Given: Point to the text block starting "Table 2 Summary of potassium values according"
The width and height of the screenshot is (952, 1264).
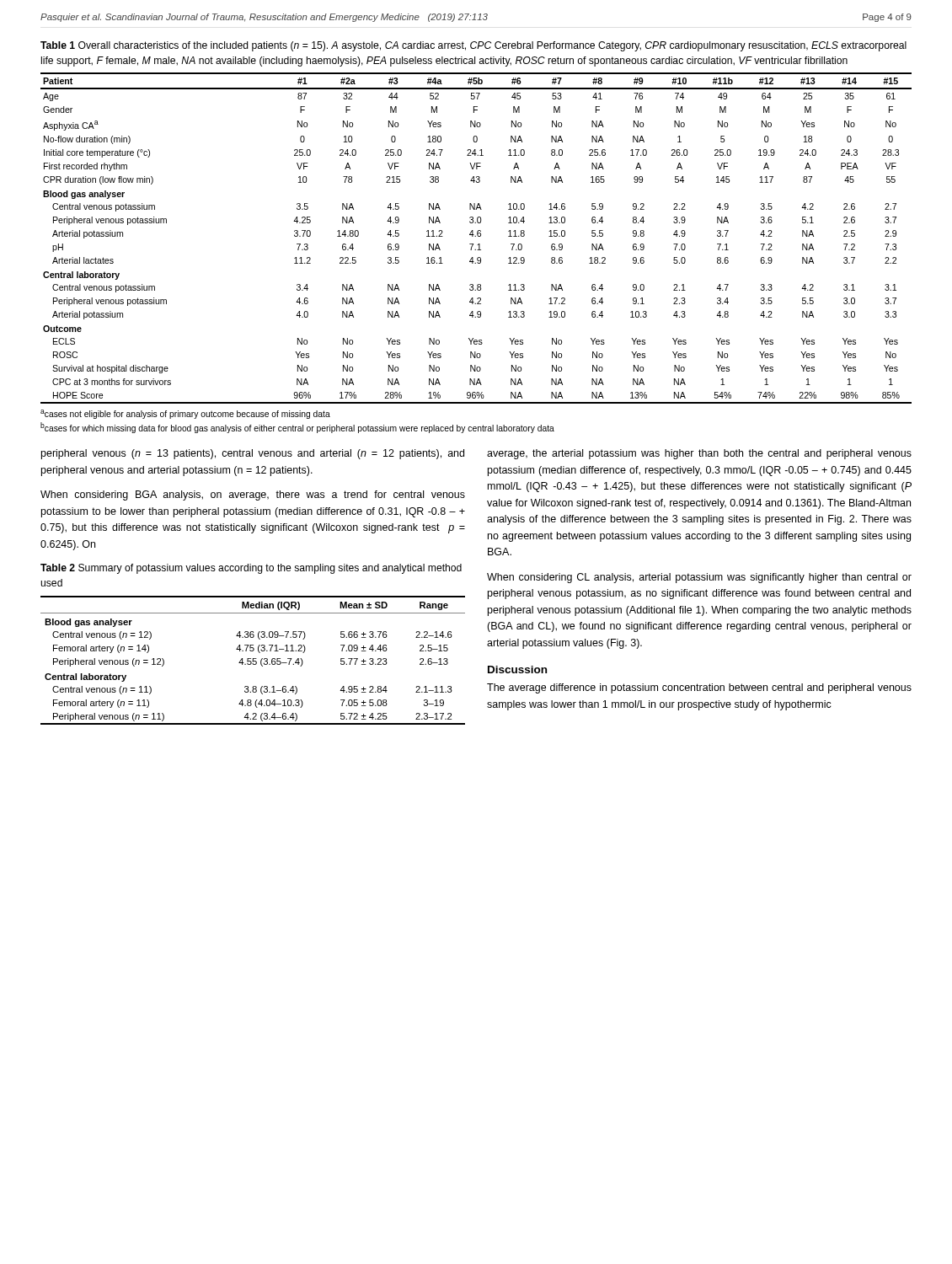Looking at the screenshot, I should point(251,576).
